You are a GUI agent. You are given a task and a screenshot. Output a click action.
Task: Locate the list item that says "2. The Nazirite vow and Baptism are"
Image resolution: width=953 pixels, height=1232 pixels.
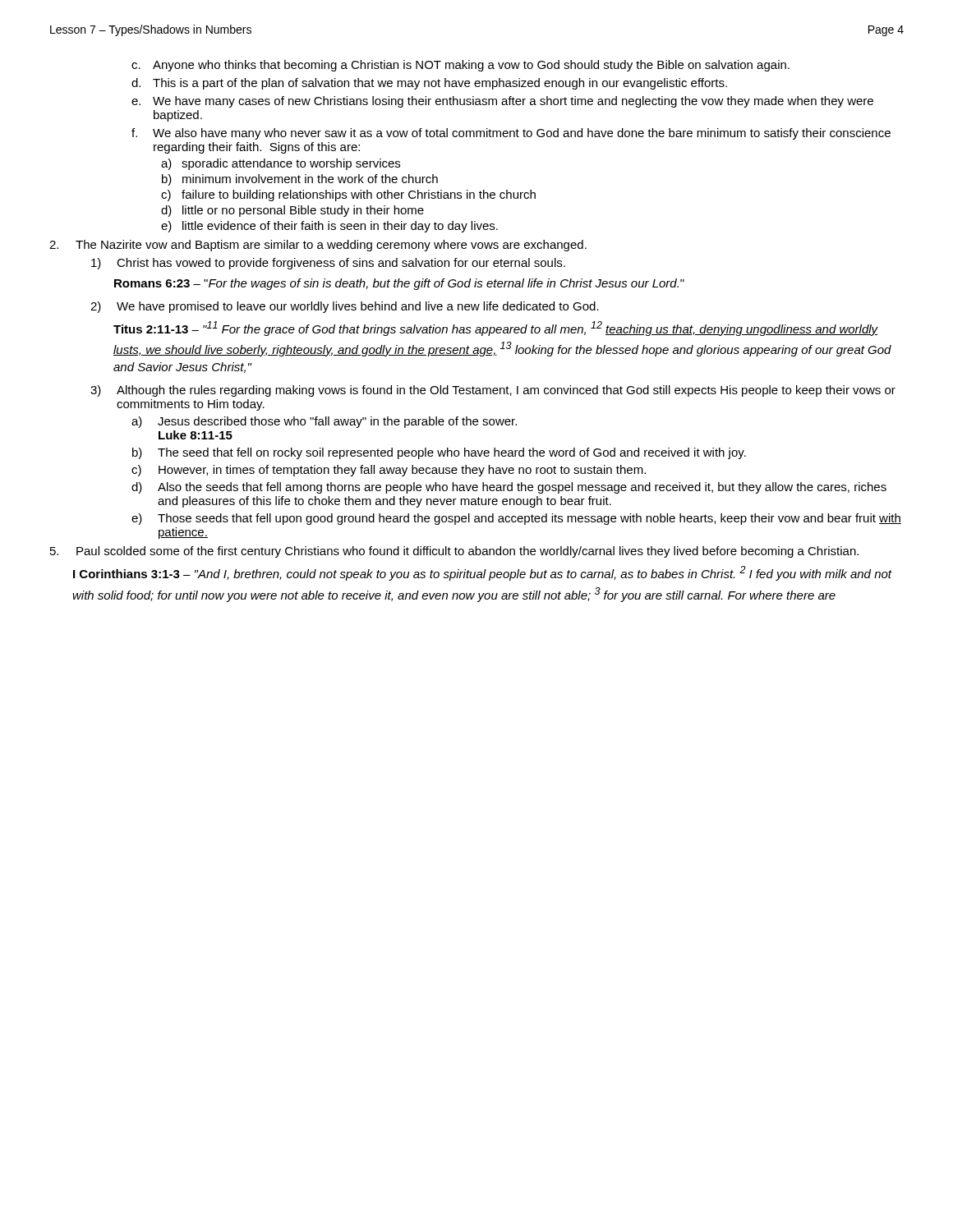[318, 244]
